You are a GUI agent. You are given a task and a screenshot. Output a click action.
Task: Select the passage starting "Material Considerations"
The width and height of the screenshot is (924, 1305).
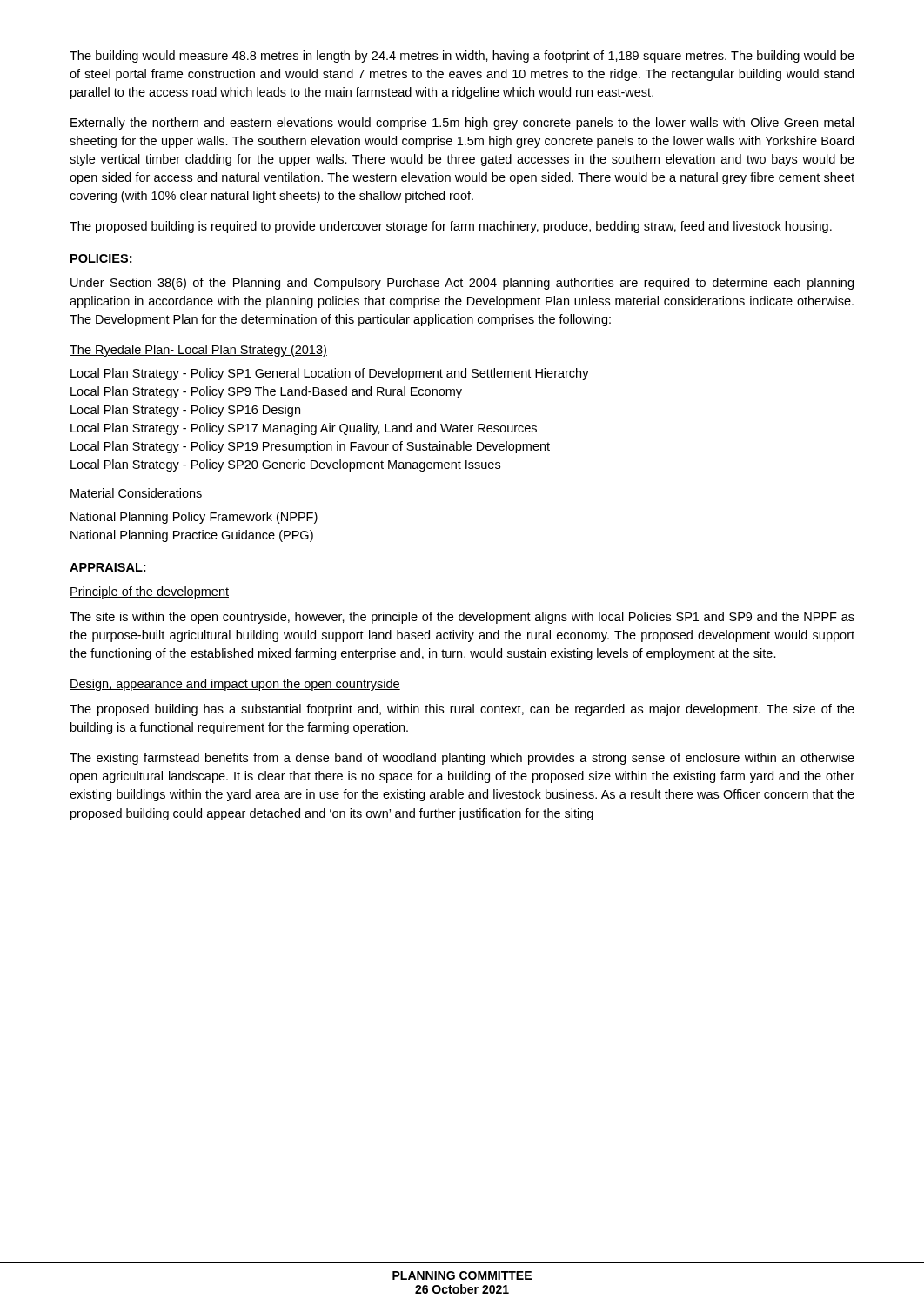(x=136, y=494)
